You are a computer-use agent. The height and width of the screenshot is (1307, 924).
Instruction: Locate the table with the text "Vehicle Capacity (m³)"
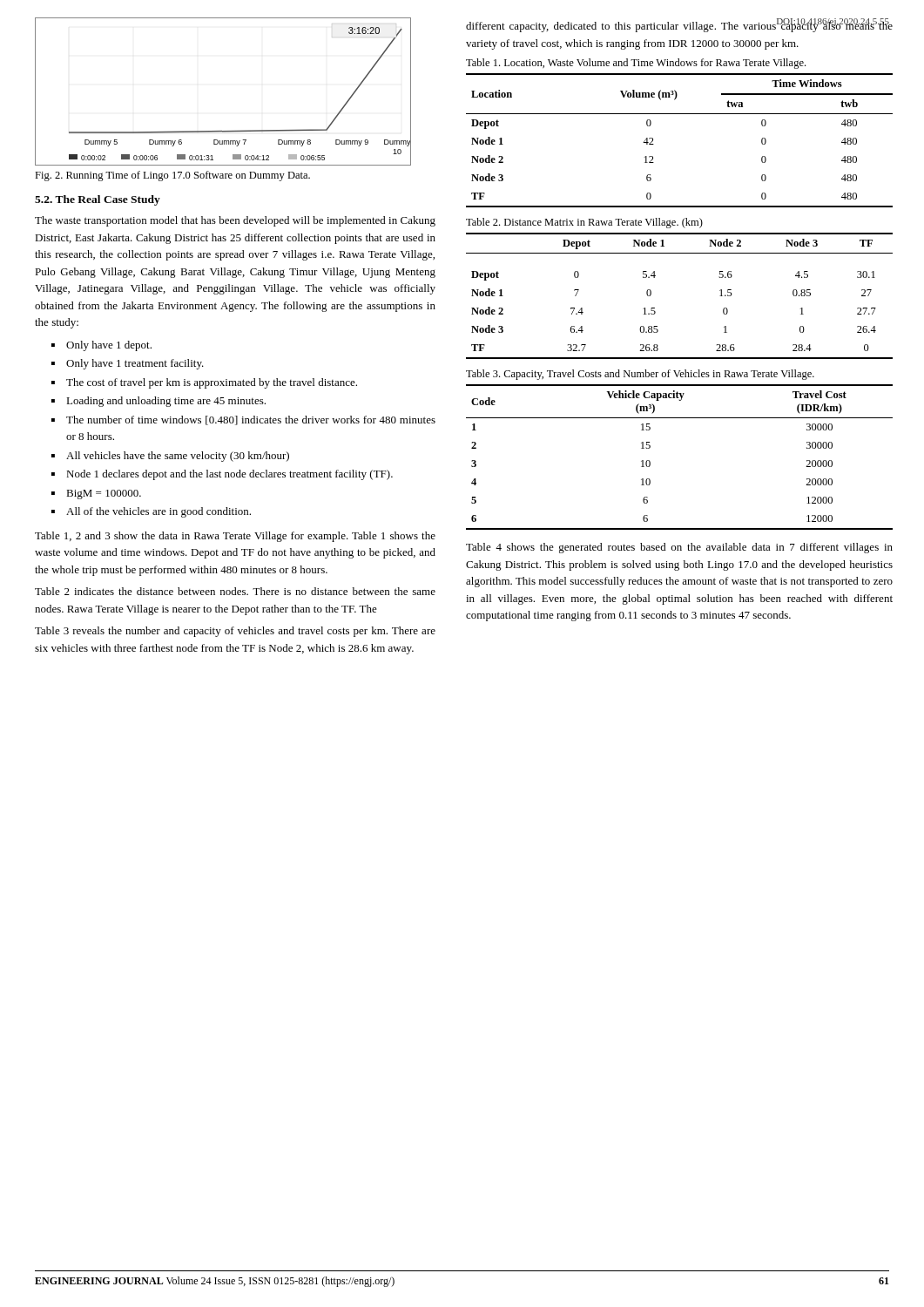point(679,457)
